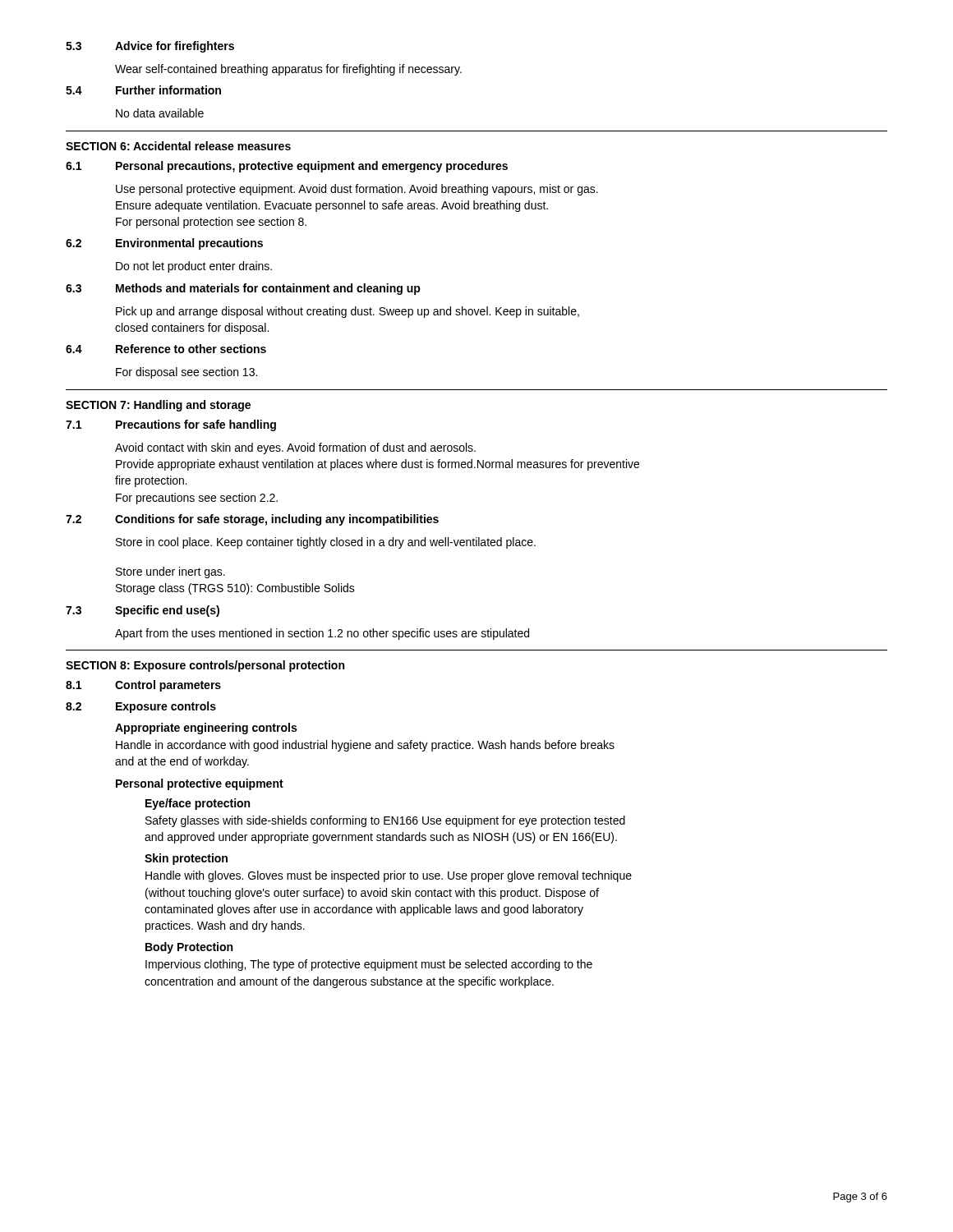Viewport: 953px width, 1232px height.
Task: Find the element starting "5.4 Further information"
Action: tap(143, 90)
